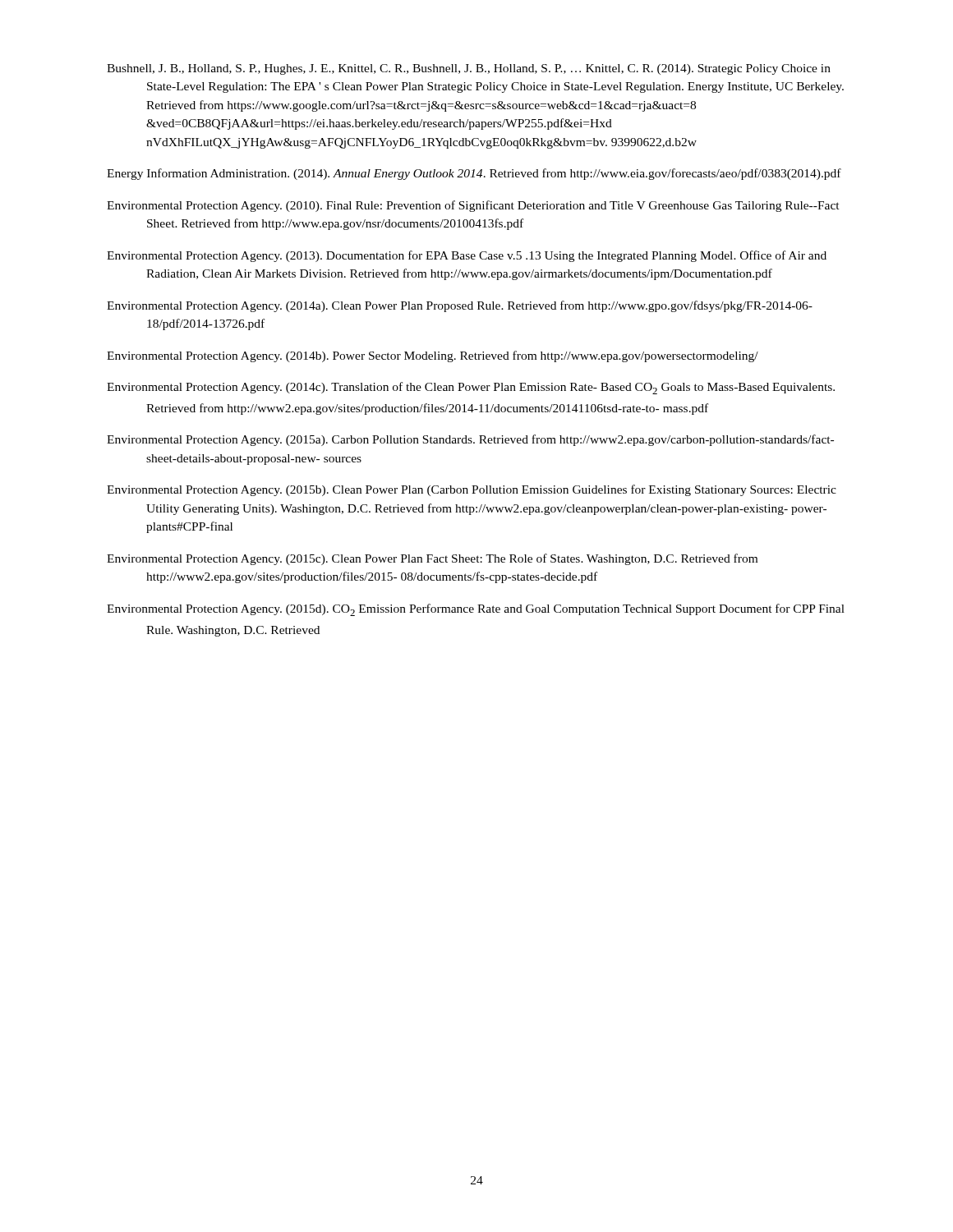Point to the block beginning "Environmental Protection Agency. (2014b). Power Sector Modeling."

point(432,355)
